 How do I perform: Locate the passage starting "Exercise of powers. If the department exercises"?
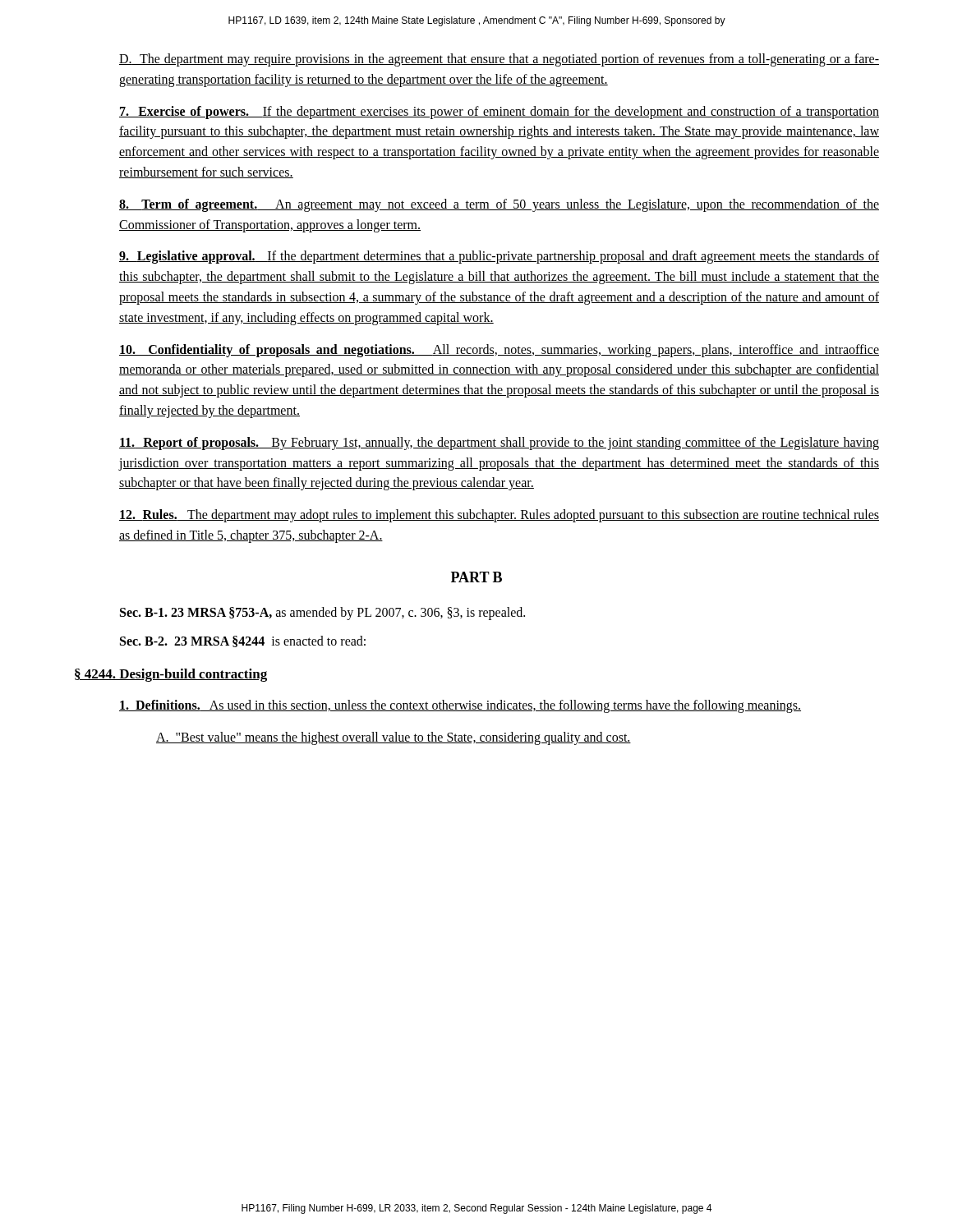[499, 141]
